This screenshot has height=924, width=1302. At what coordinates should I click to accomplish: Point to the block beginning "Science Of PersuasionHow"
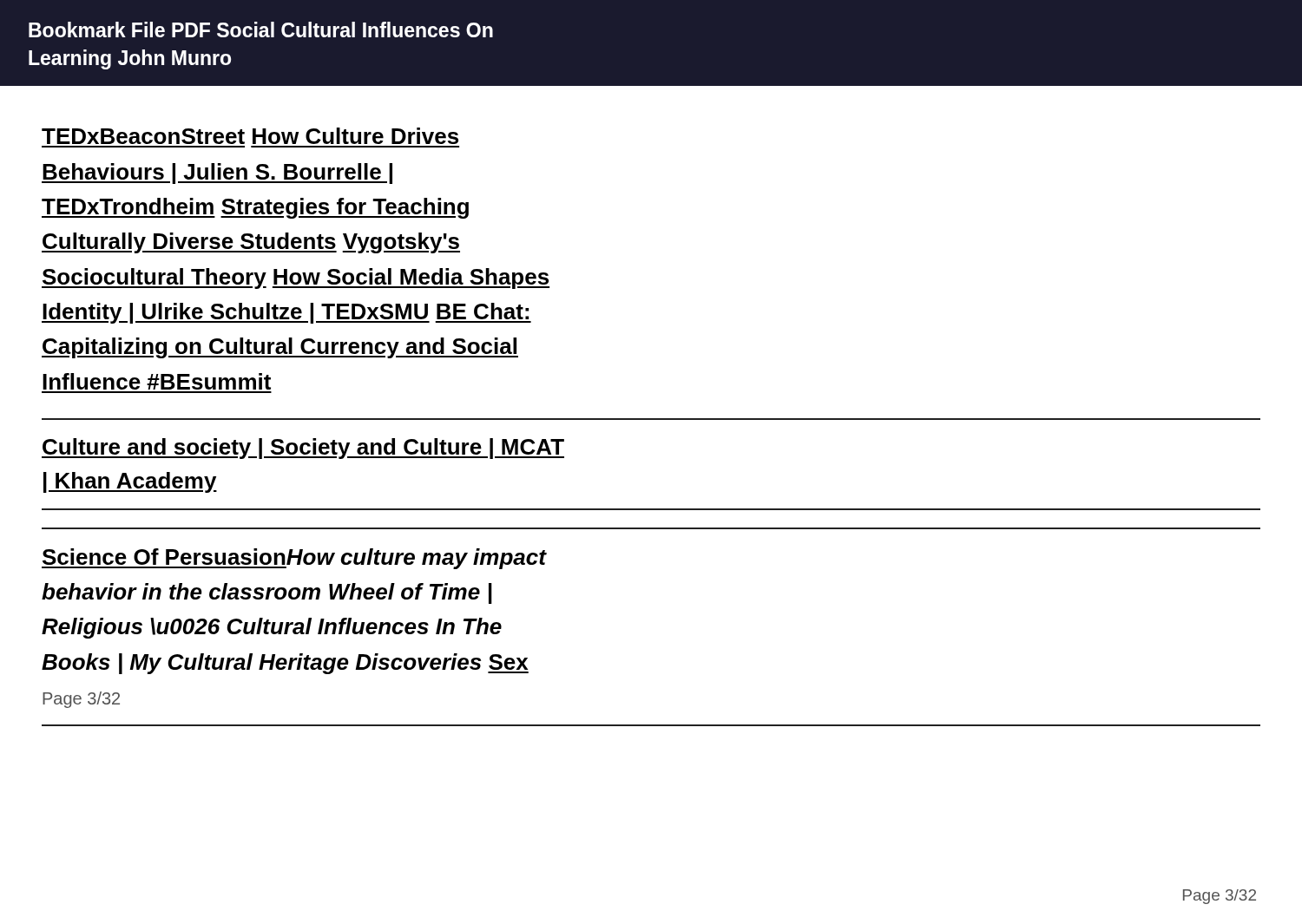(294, 626)
